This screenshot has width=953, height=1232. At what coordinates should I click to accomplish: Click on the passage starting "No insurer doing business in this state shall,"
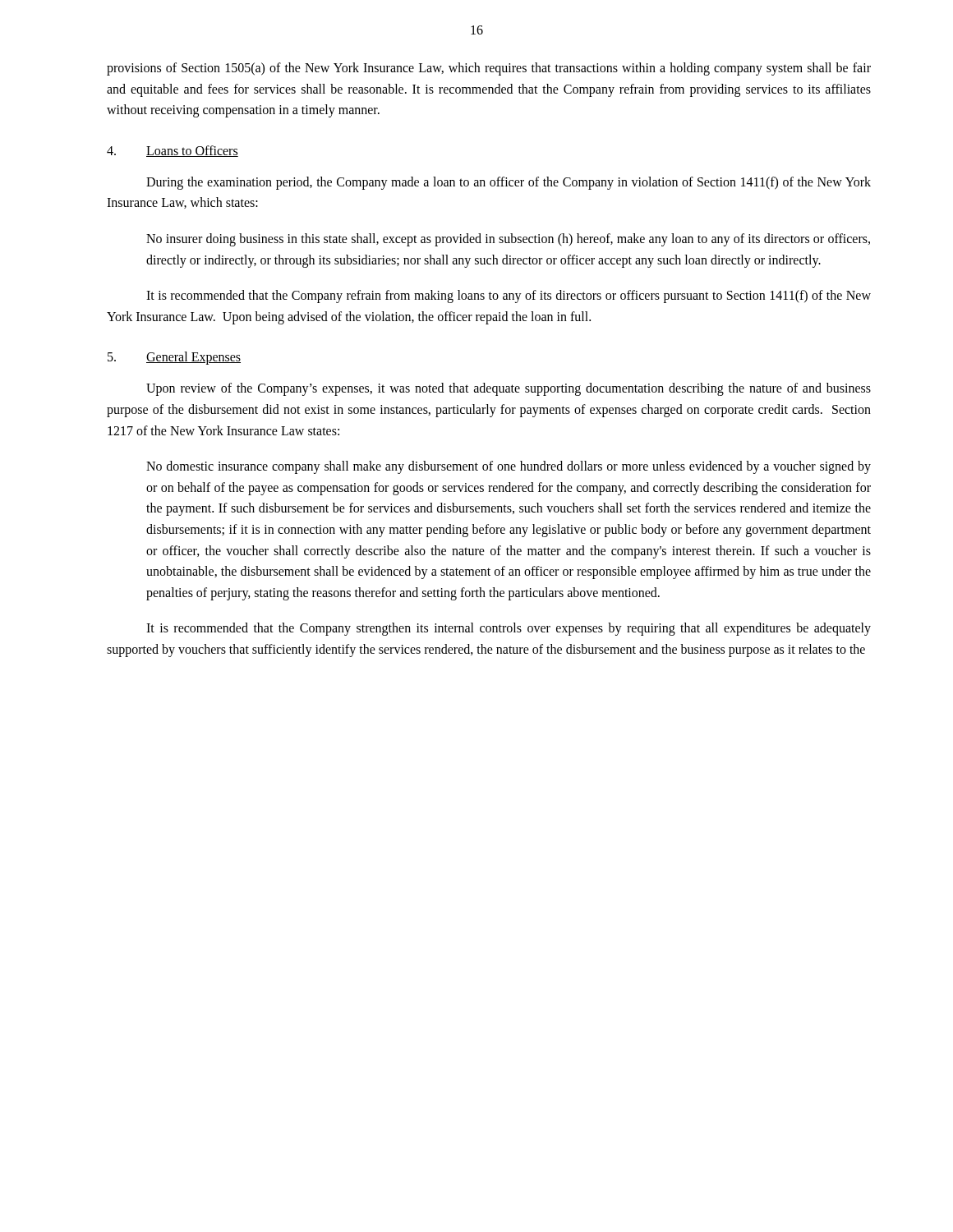click(x=509, y=249)
